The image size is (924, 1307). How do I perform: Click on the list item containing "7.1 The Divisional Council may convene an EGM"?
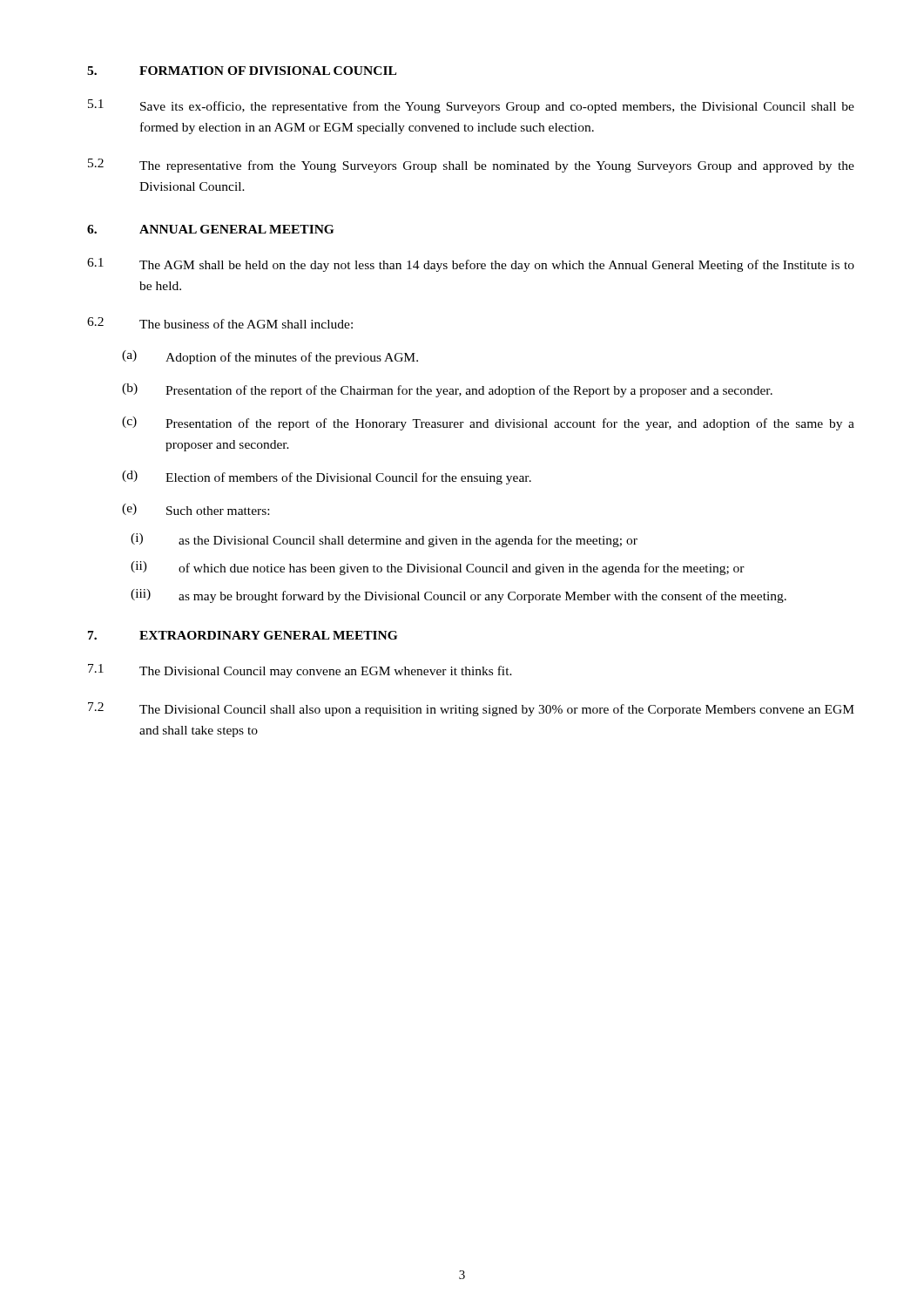pyautogui.click(x=471, y=671)
